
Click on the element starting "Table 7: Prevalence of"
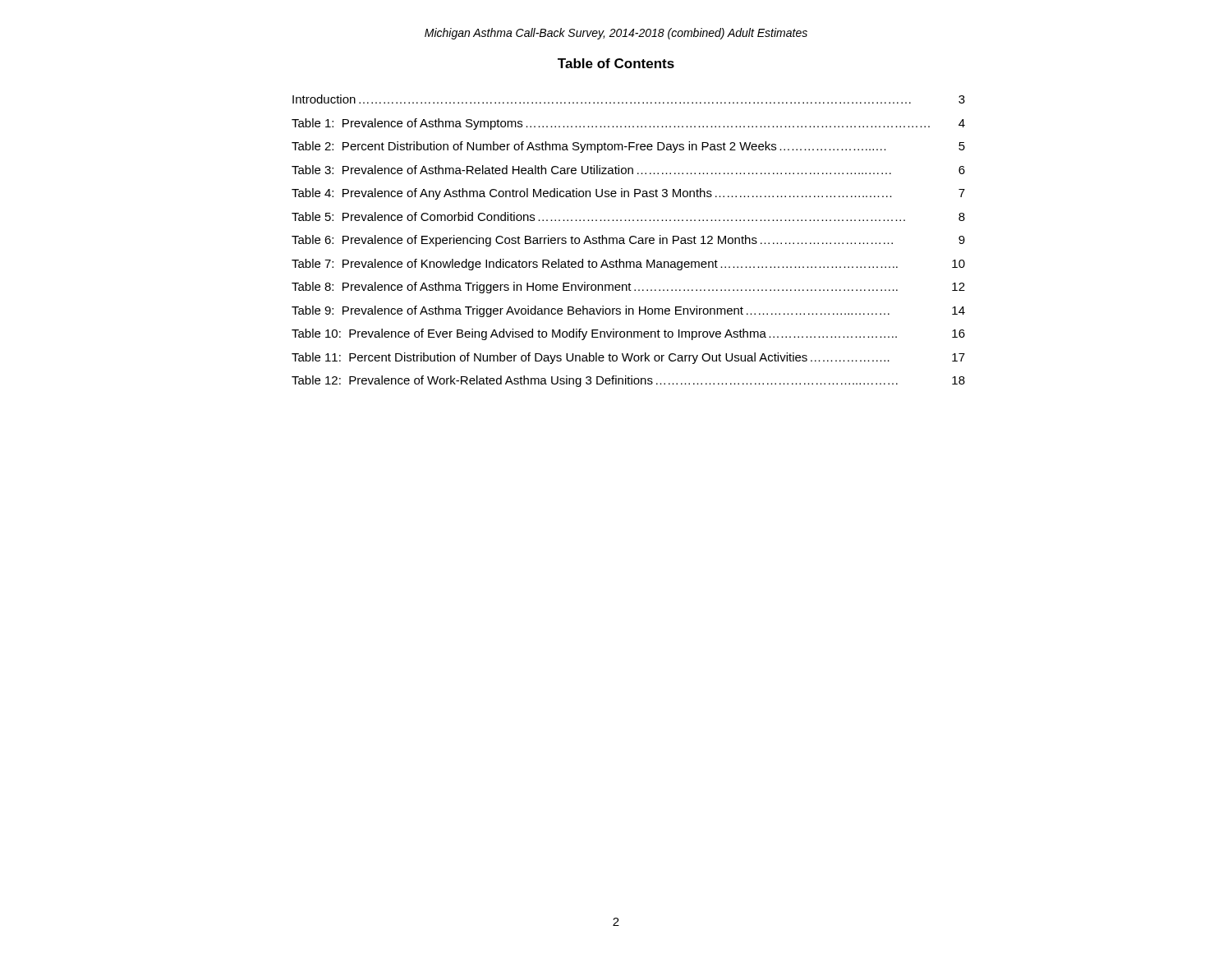[x=628, y=264]
